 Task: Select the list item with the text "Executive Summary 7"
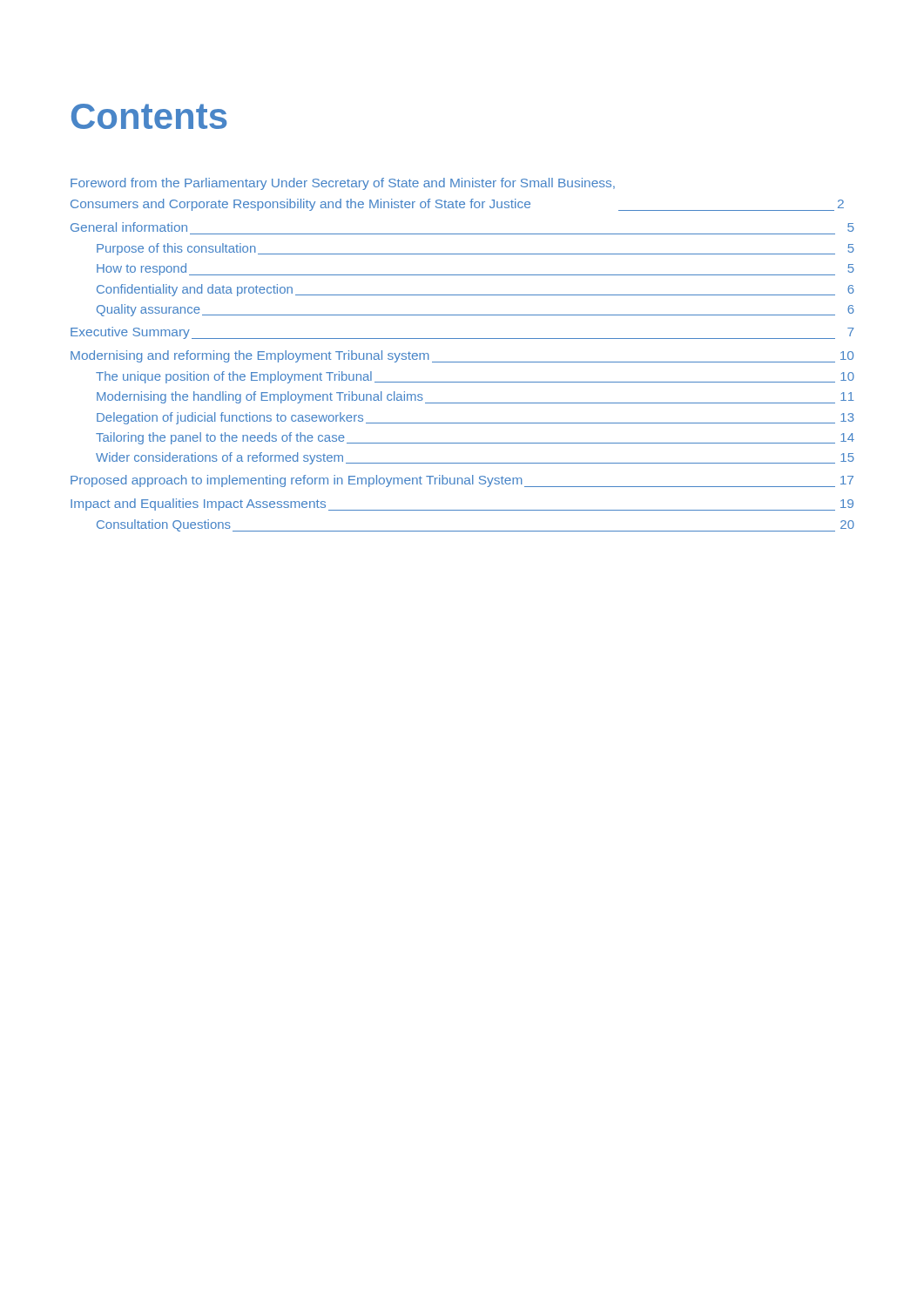tap(462, 332)
